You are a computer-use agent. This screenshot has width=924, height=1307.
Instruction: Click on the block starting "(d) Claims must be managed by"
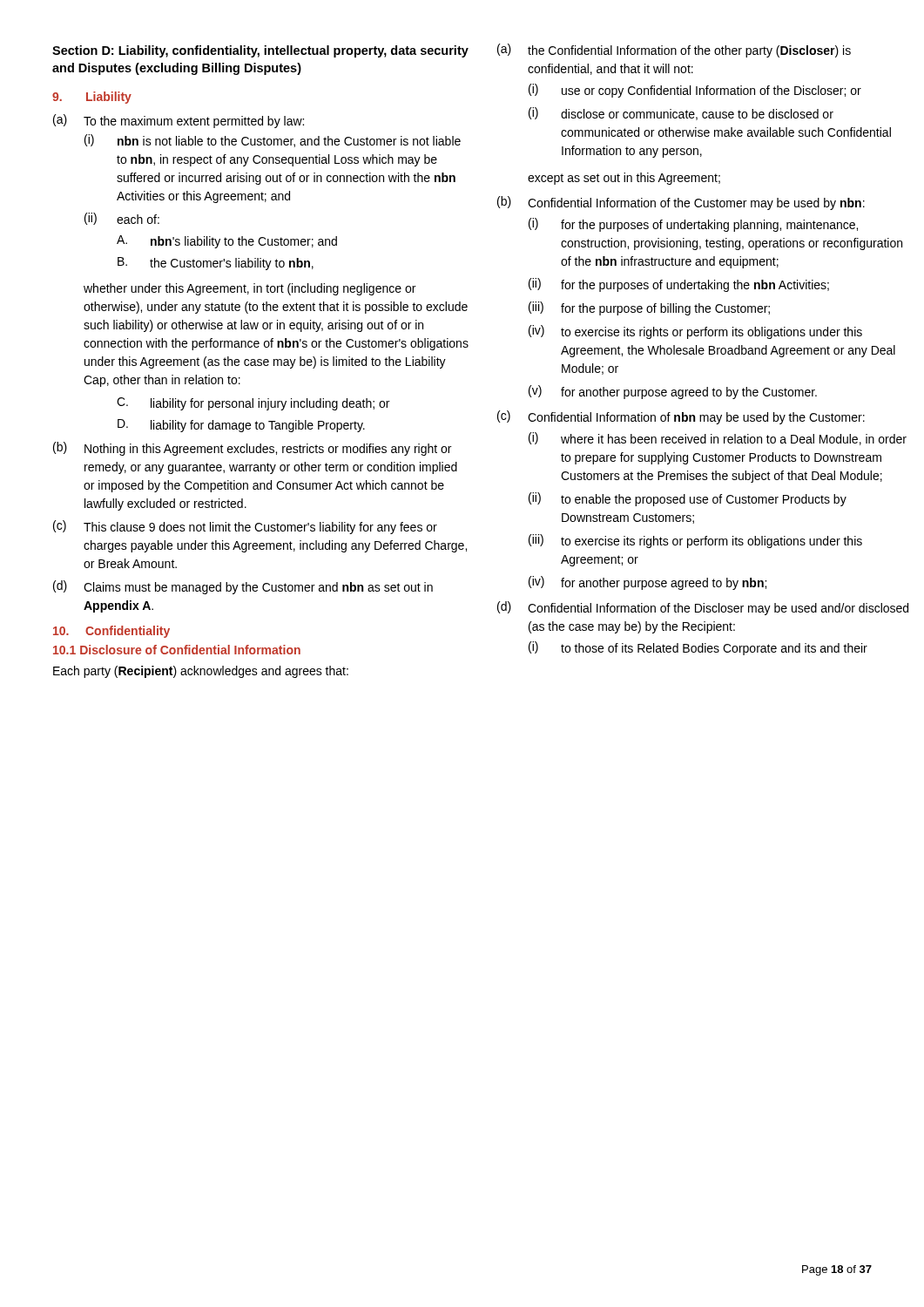[261, 597]
